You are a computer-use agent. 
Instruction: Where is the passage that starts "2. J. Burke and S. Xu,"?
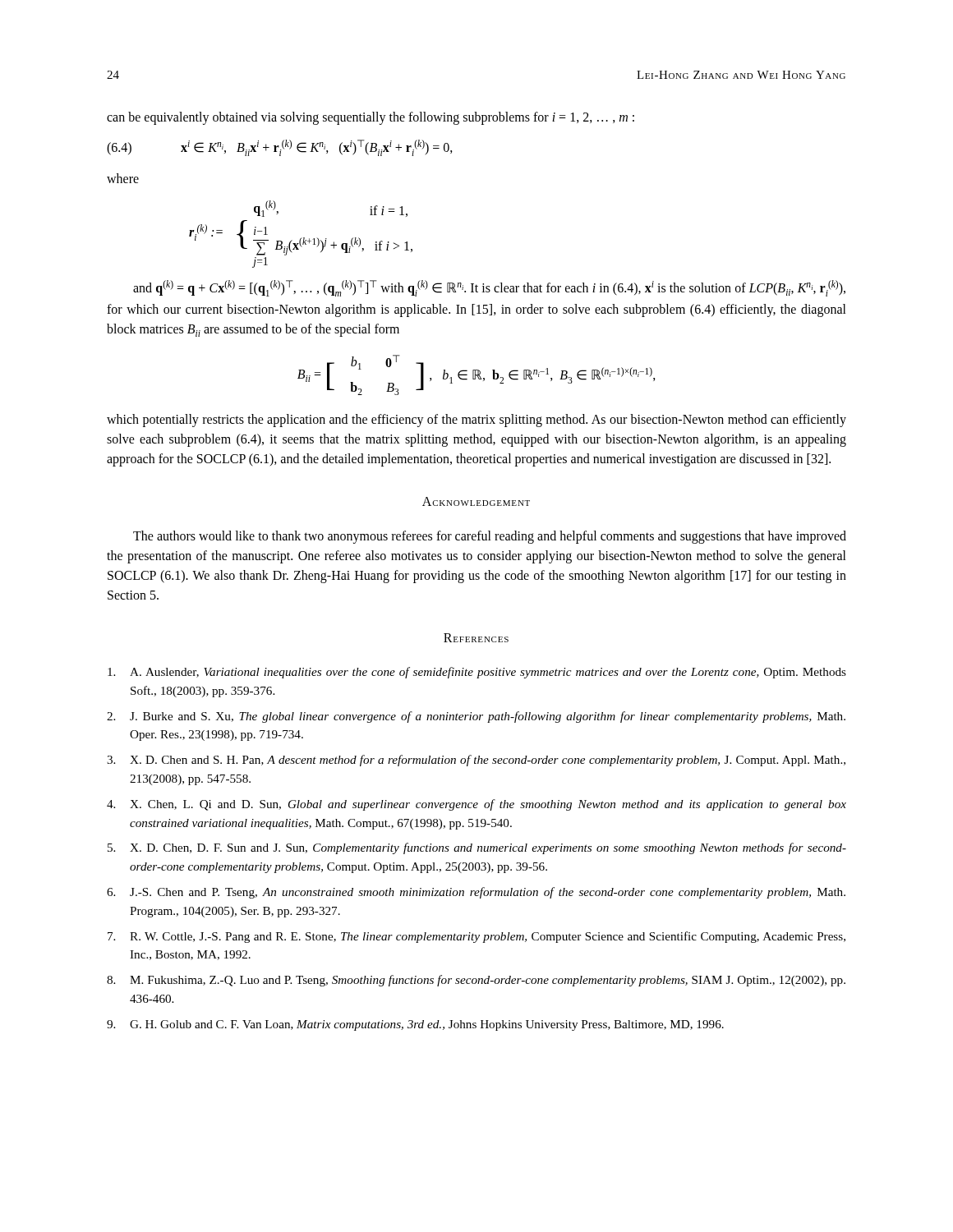pos(476,726)
